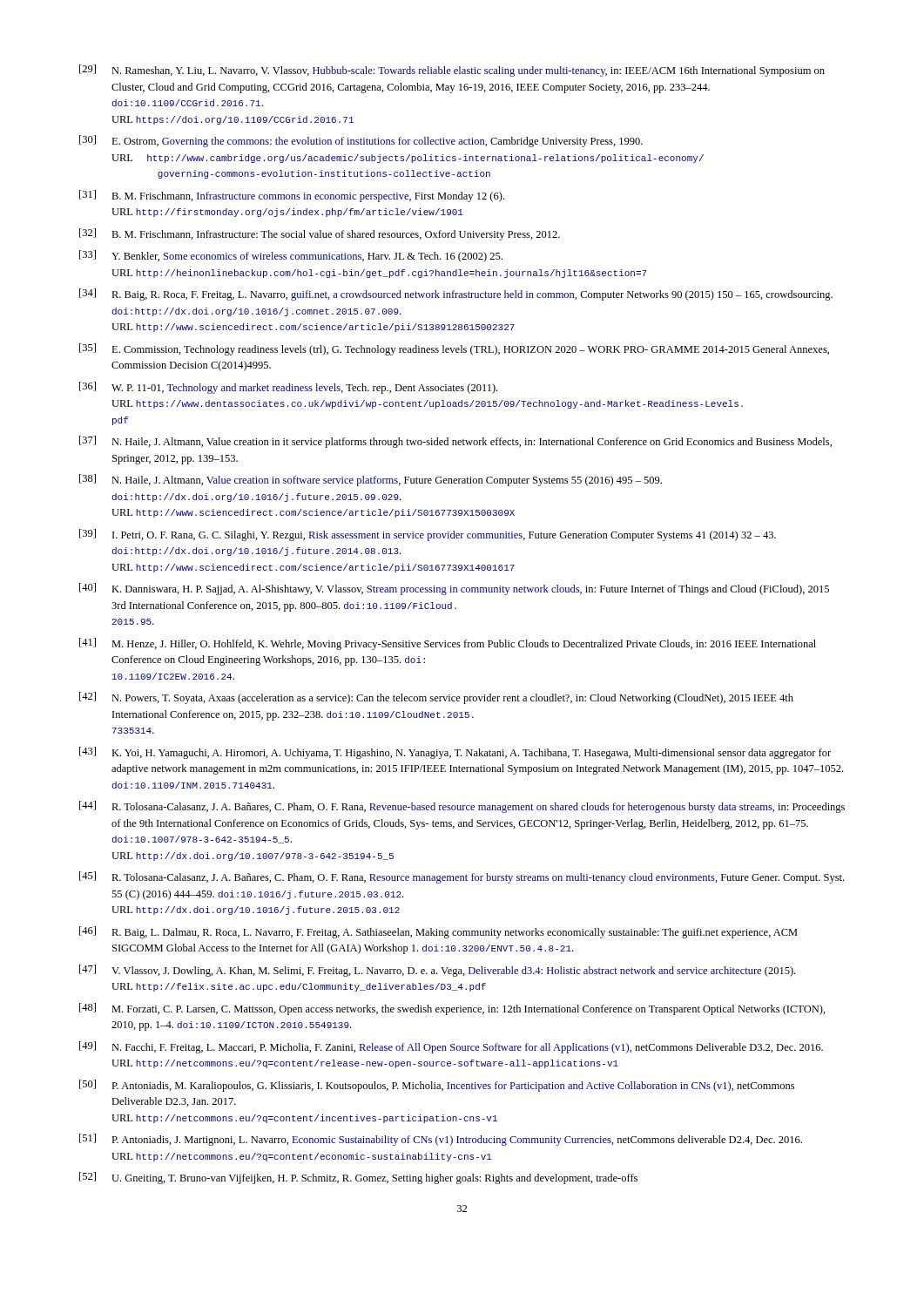Point to the block beginning "[32] B. M. Frischmann, Infrastructure:"

(x=462, y=234)
